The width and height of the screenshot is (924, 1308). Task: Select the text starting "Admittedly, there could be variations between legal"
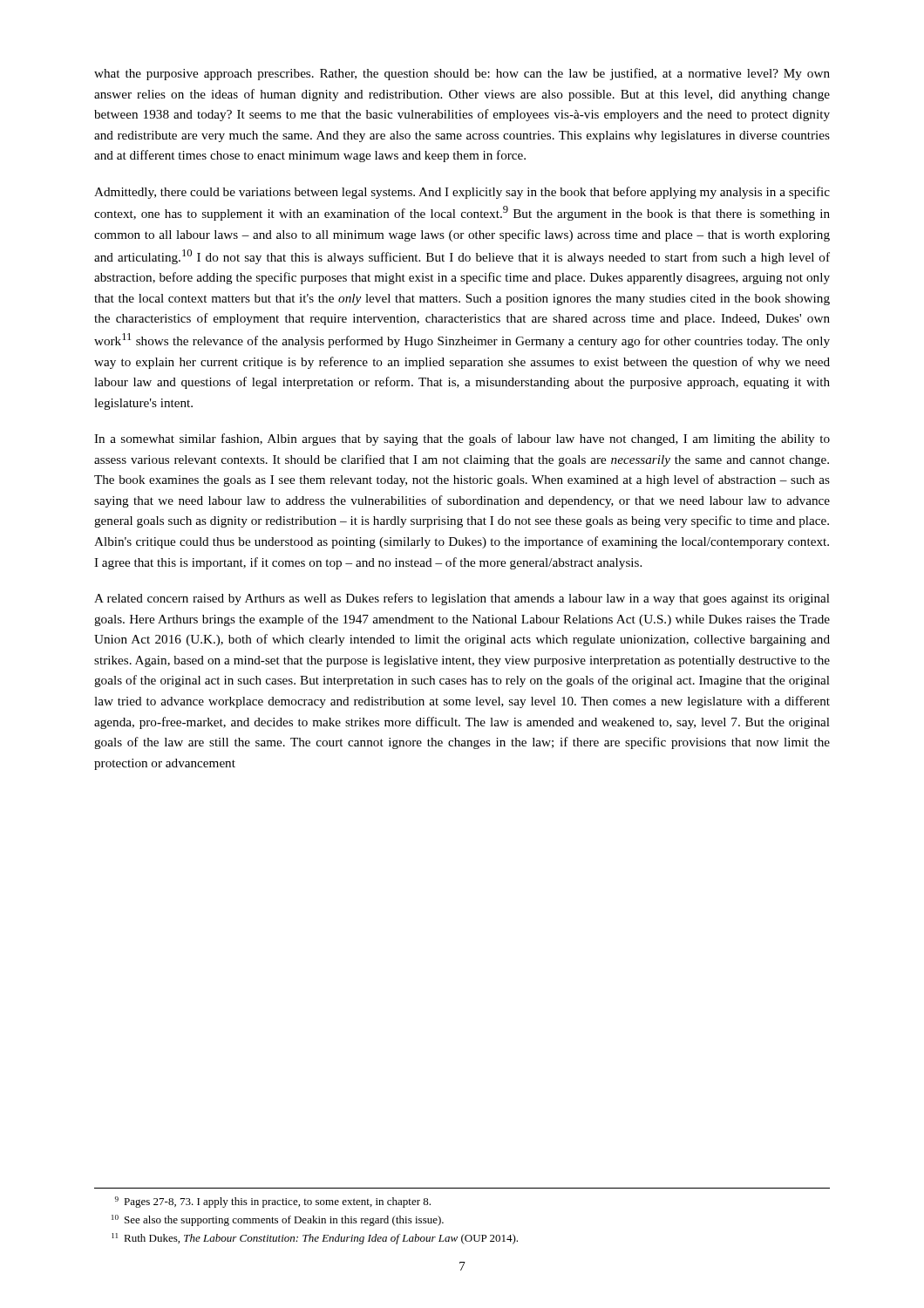pyautogui.click(x=462, y=297)
